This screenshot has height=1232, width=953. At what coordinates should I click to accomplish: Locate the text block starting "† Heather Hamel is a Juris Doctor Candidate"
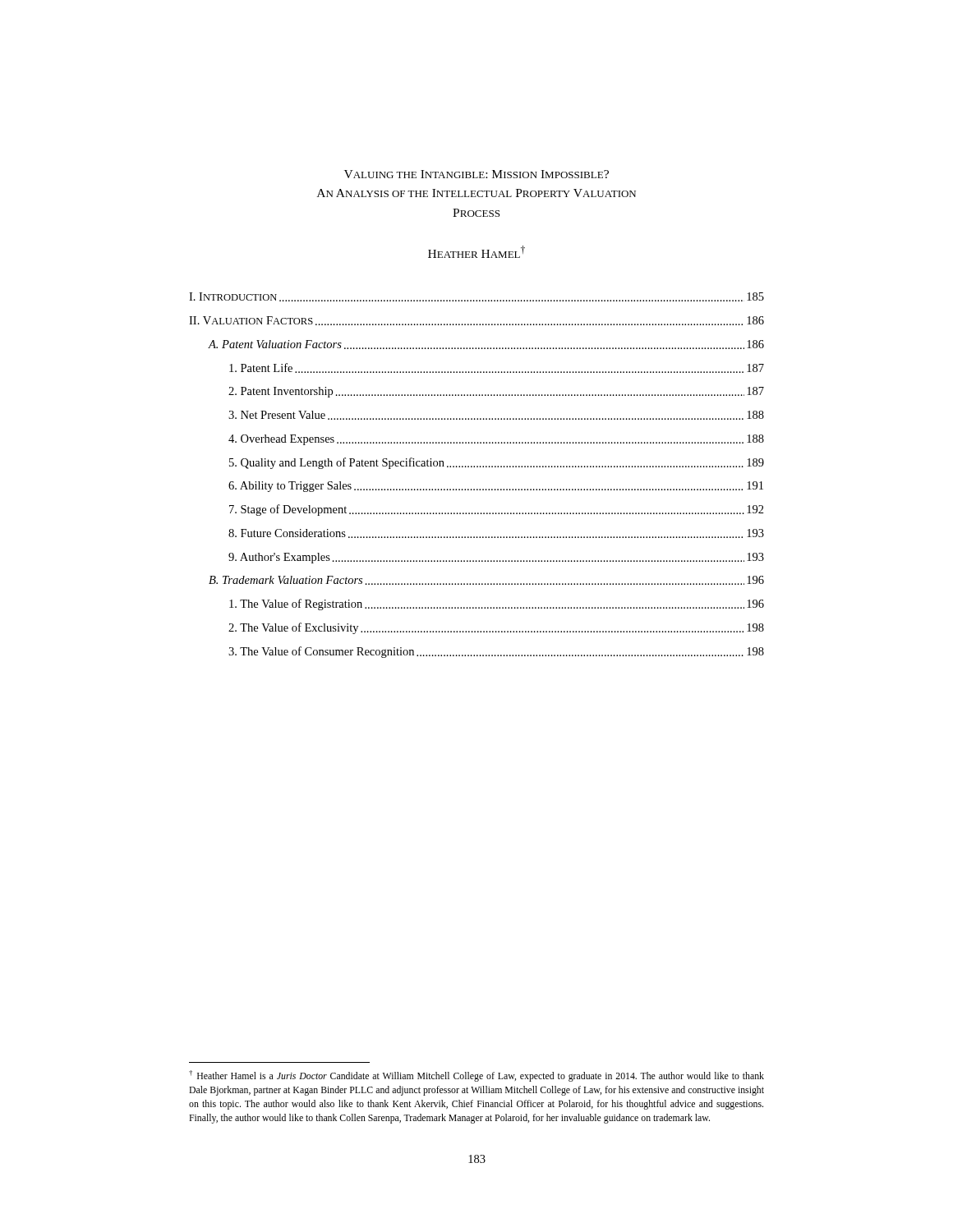[x=476, y=1093]
